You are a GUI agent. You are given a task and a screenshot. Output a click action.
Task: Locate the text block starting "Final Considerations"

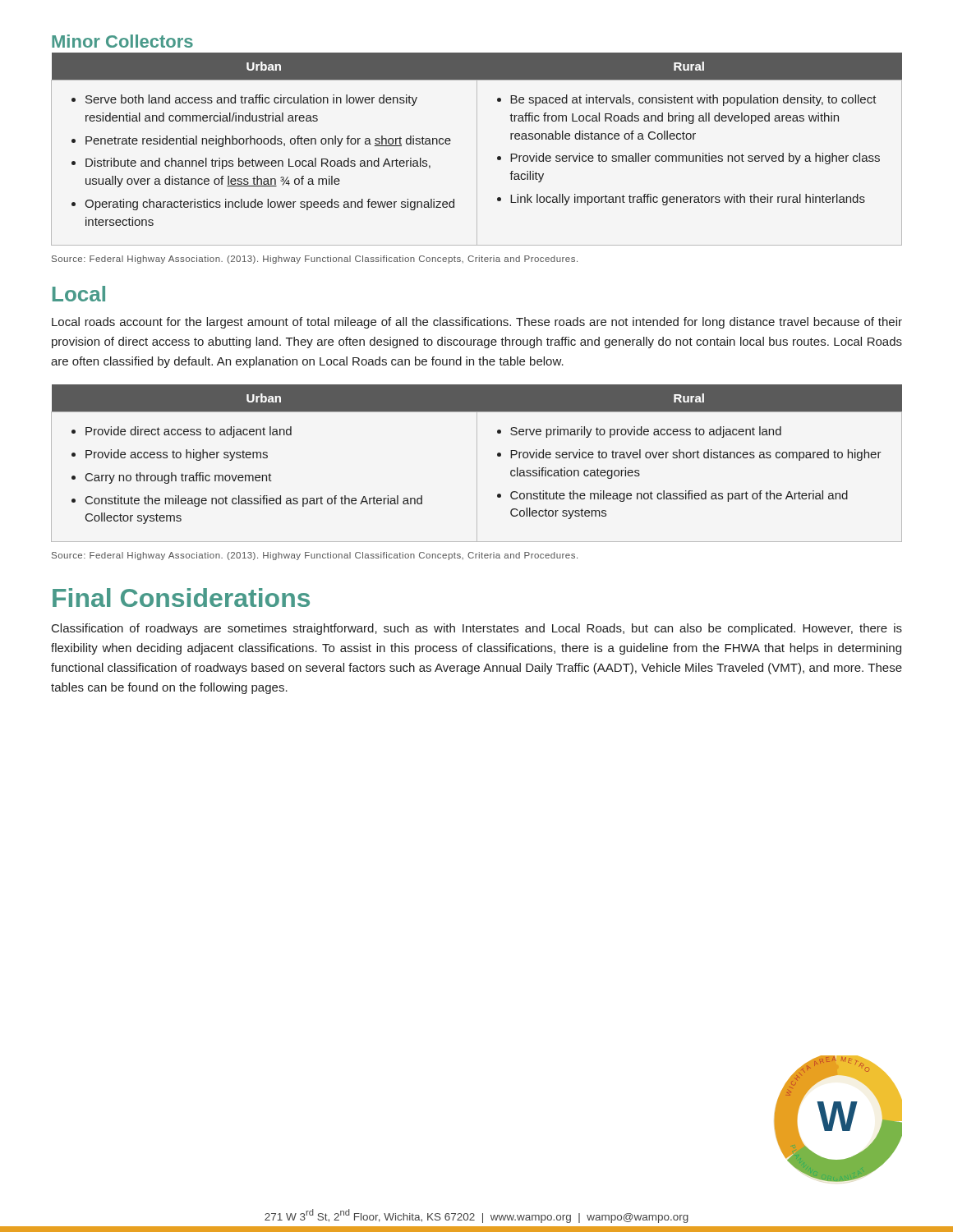pos(181,598)
